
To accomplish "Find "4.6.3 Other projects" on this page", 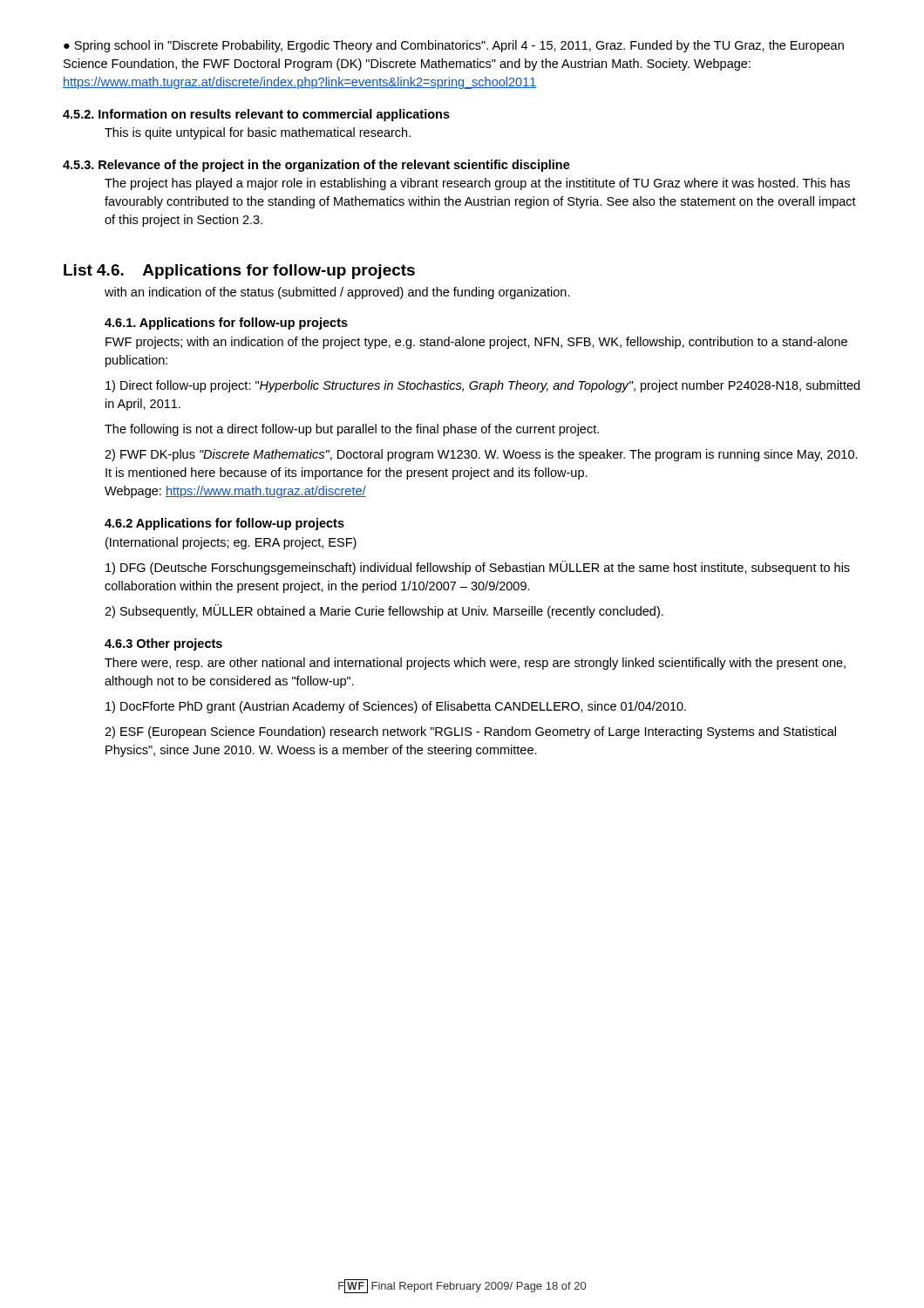I will [163, 644].
